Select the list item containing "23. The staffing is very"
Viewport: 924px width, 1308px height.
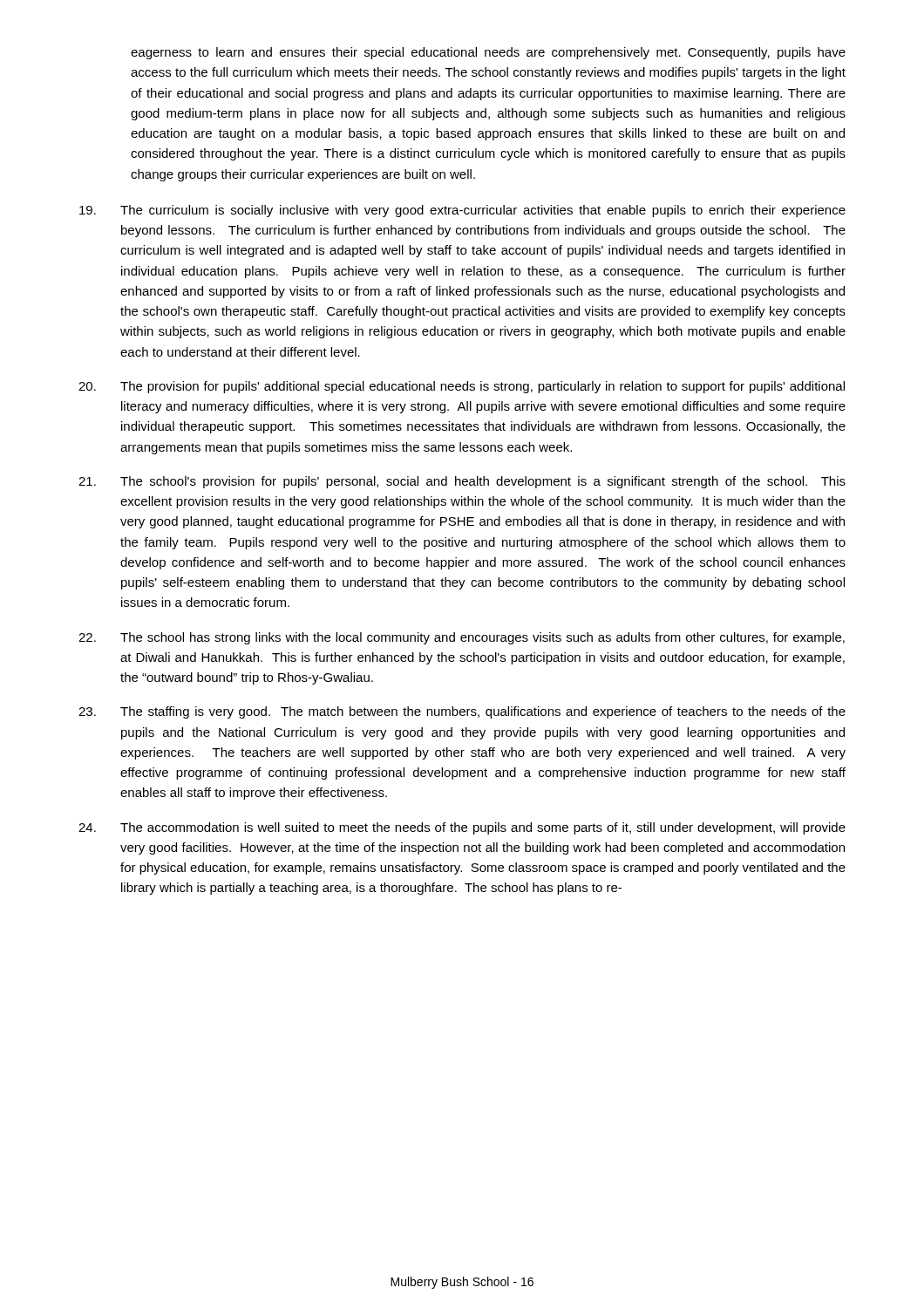click(462, 752)
